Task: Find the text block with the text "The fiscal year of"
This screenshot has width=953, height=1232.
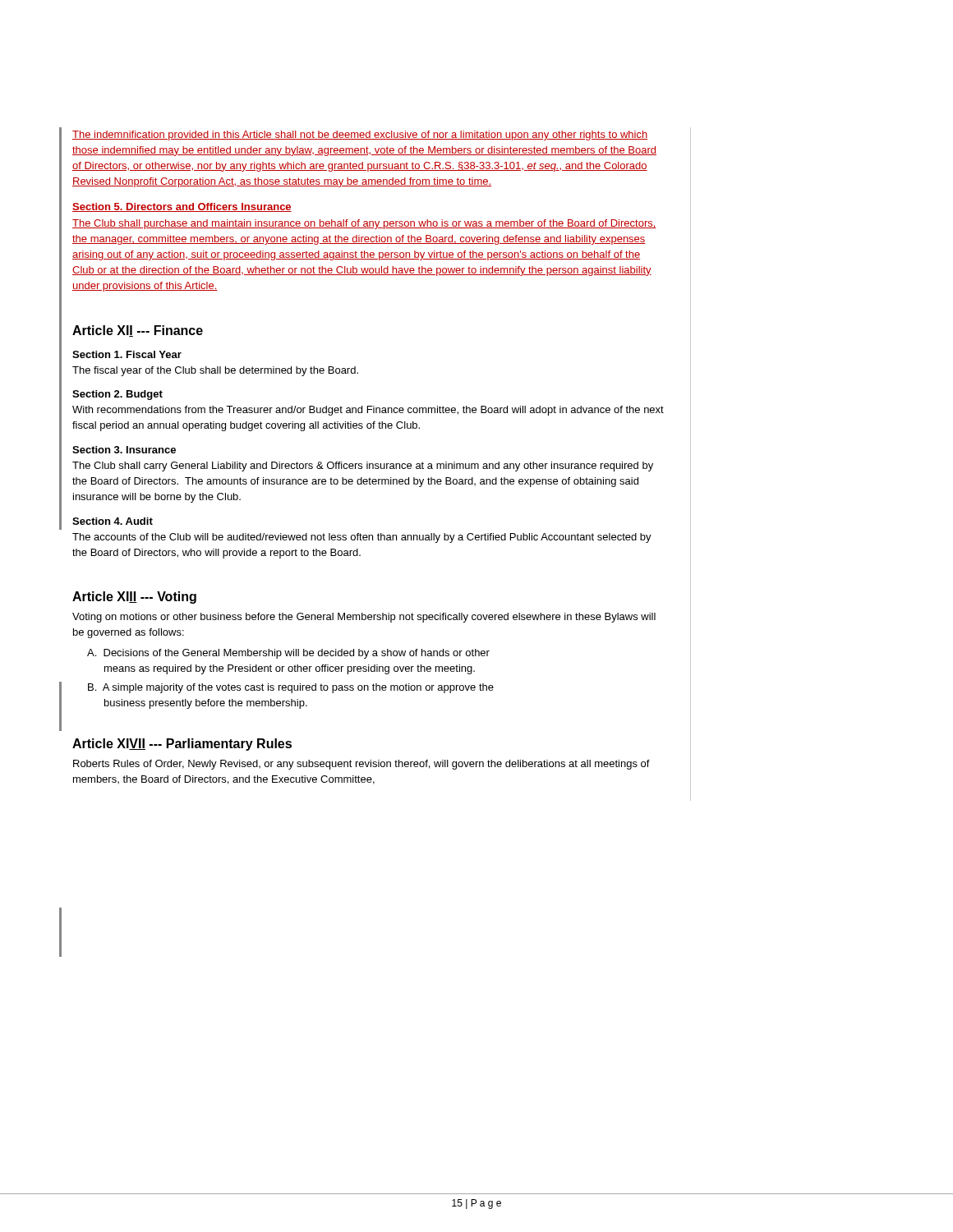Action: 216,370
